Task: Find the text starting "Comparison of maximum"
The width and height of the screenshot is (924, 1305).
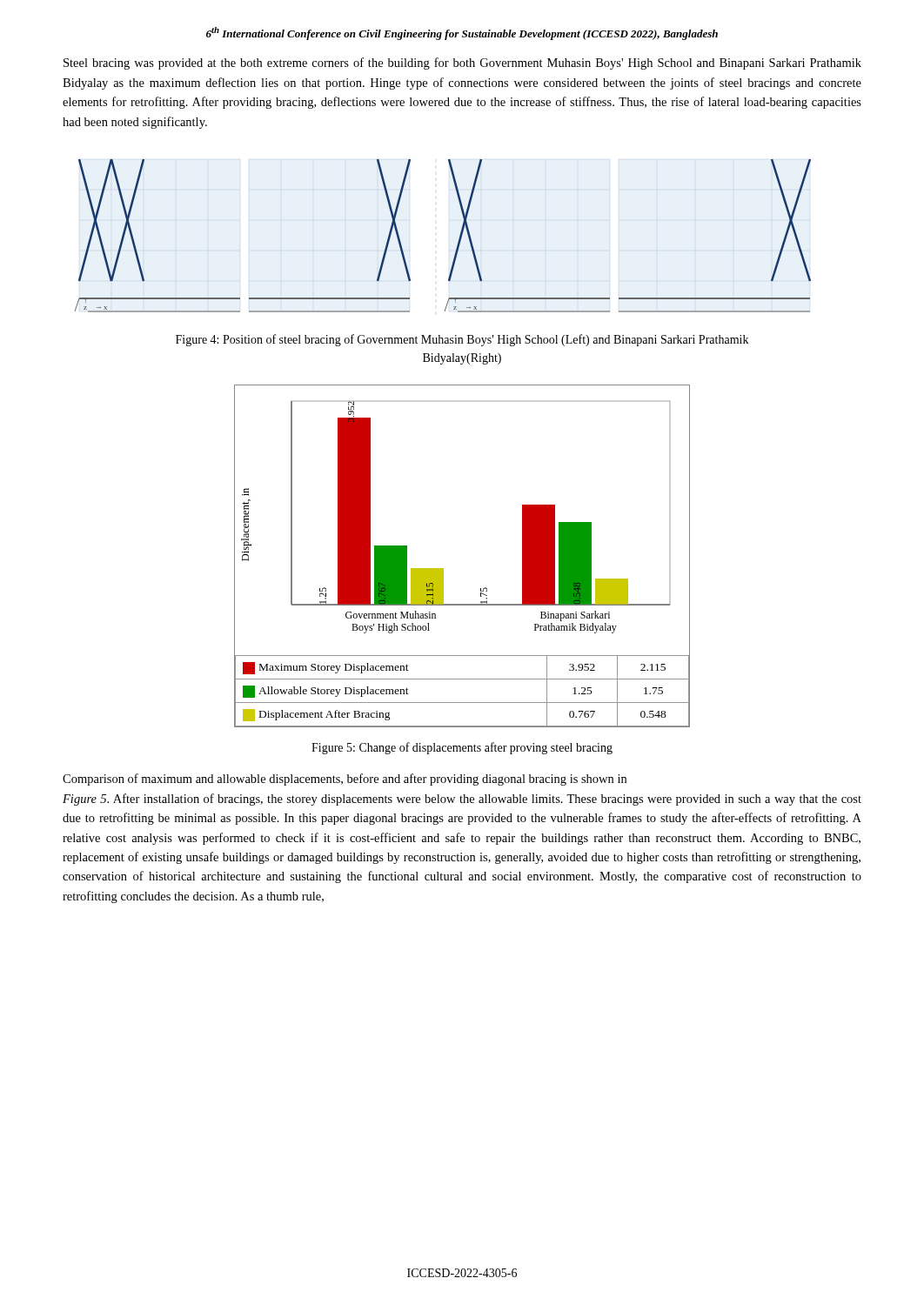Action: pyautogui.click(x=345, y=779)
